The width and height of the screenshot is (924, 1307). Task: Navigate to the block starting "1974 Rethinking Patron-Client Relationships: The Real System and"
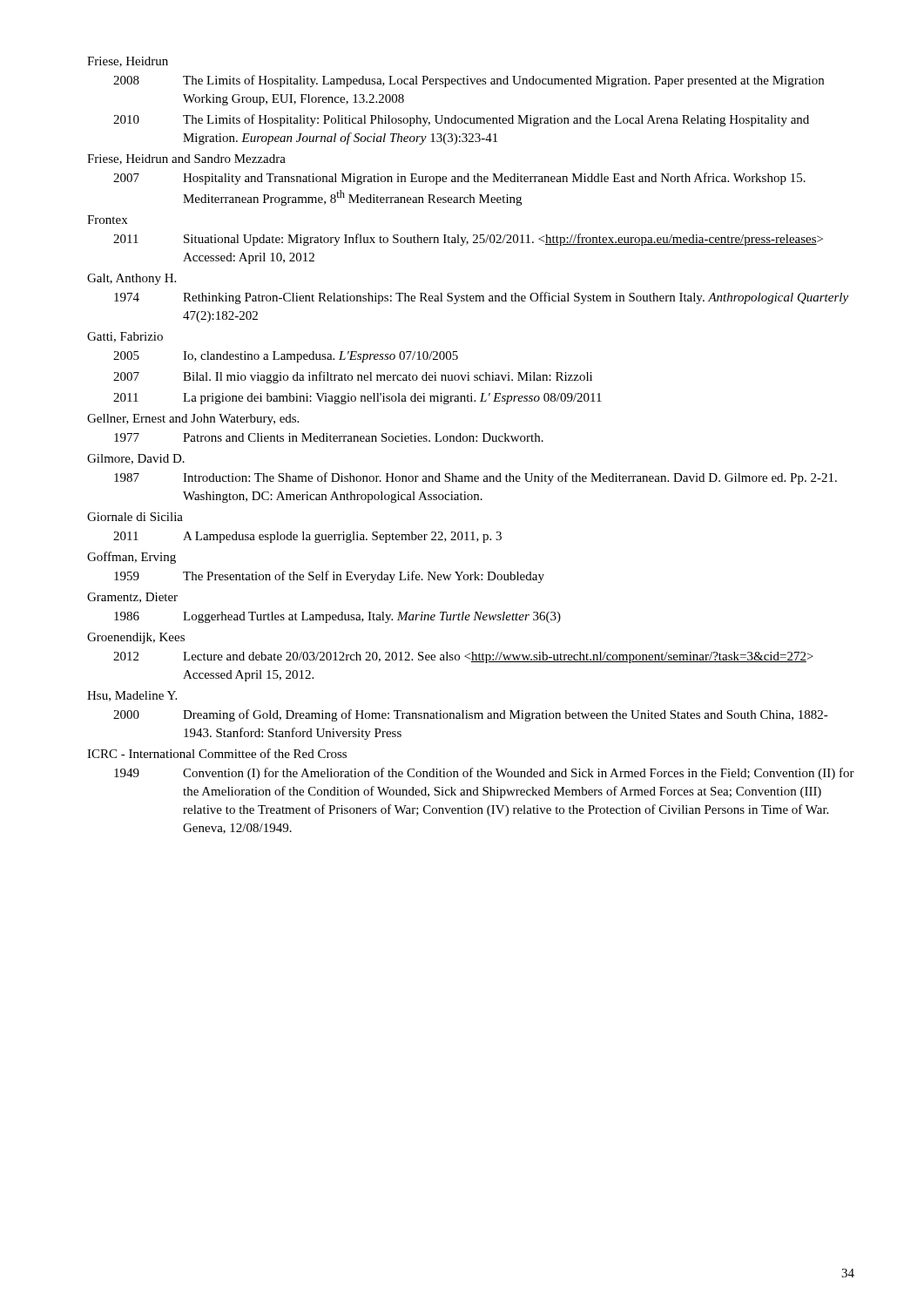click(471, 307)
